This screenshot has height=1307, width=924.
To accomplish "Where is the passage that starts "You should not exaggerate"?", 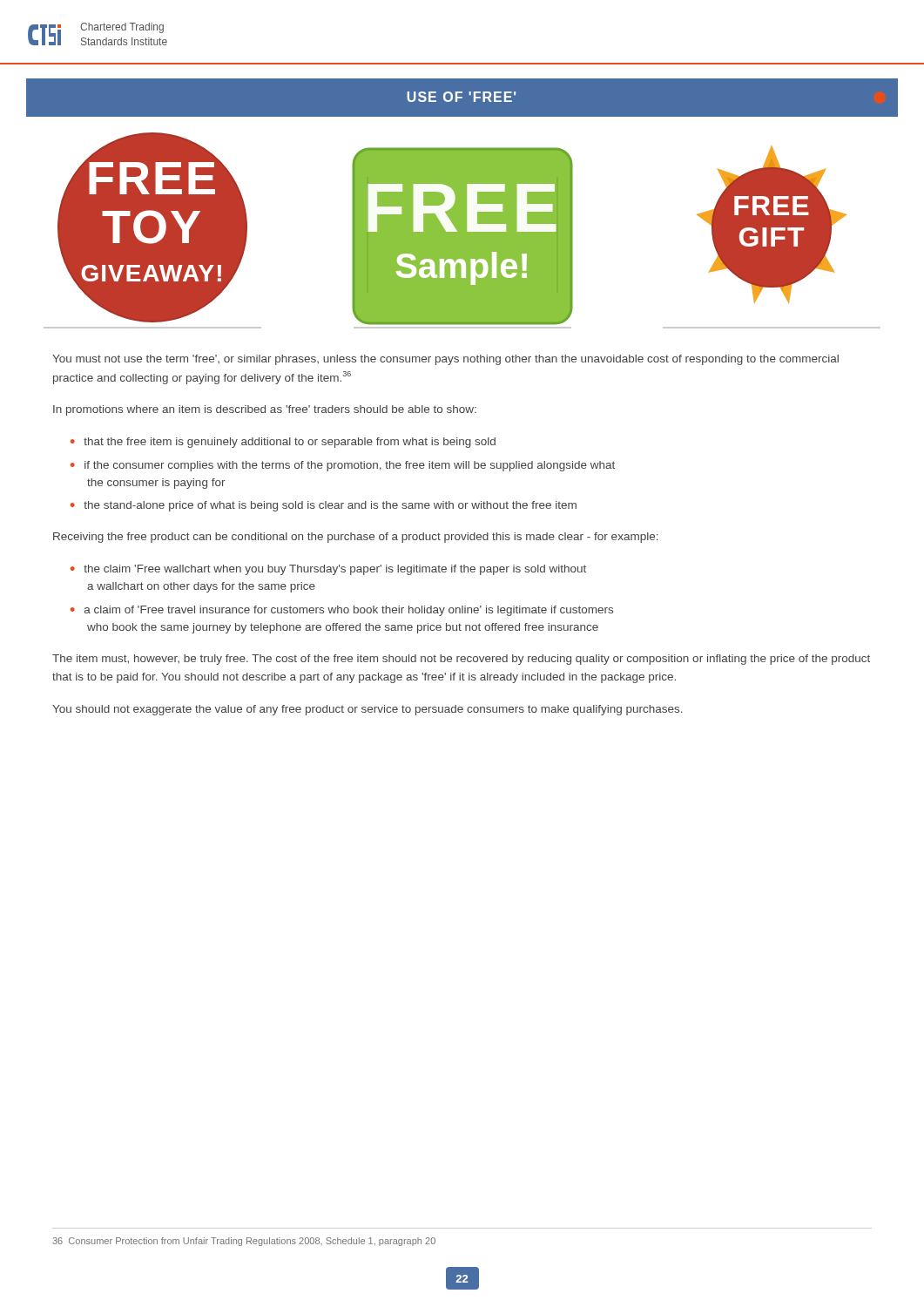I will (x=368, y=709).
